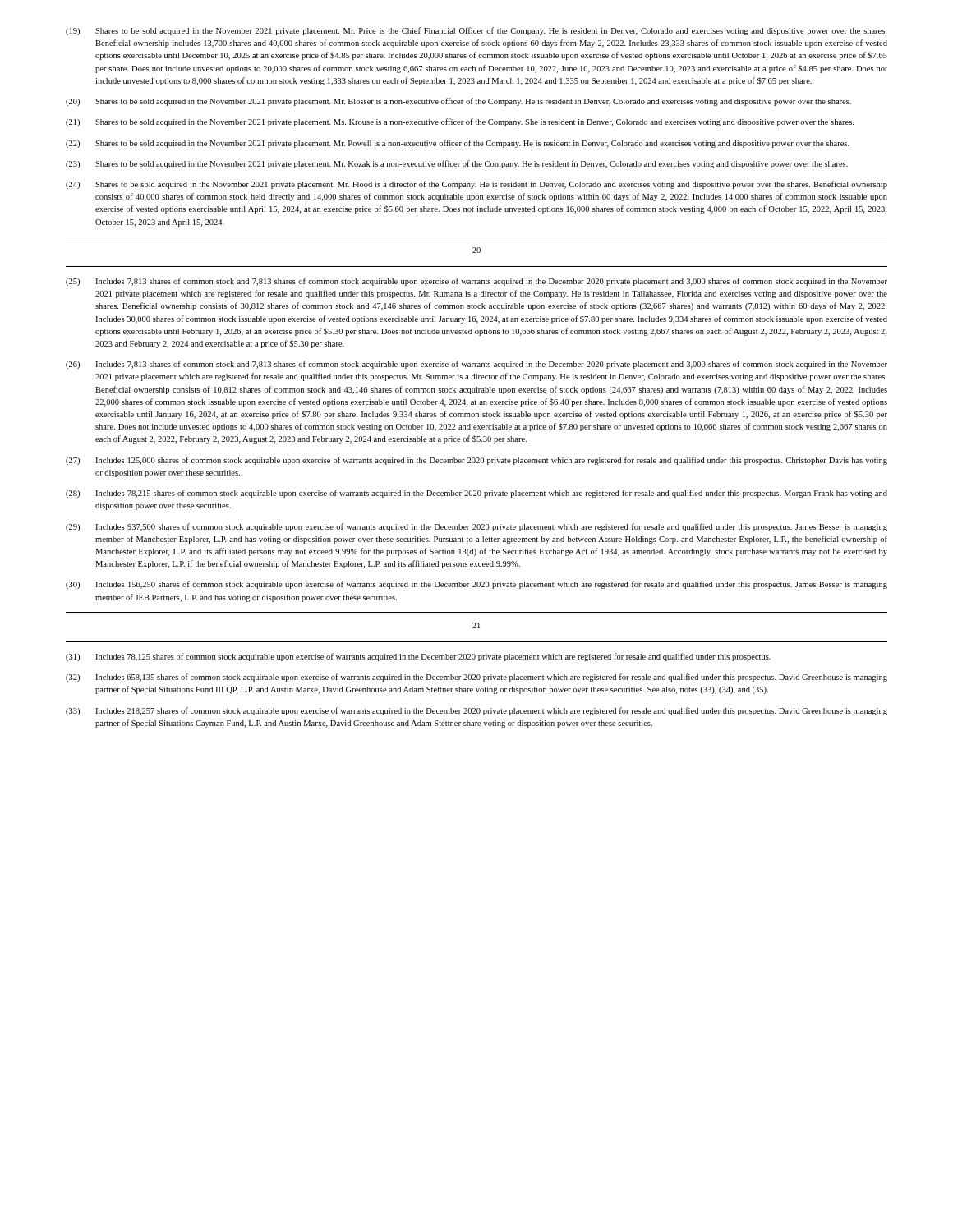Locate the text block starting "(25) Includes 7,813 shares of common"
953x1232 pixels.
(476, 312)
